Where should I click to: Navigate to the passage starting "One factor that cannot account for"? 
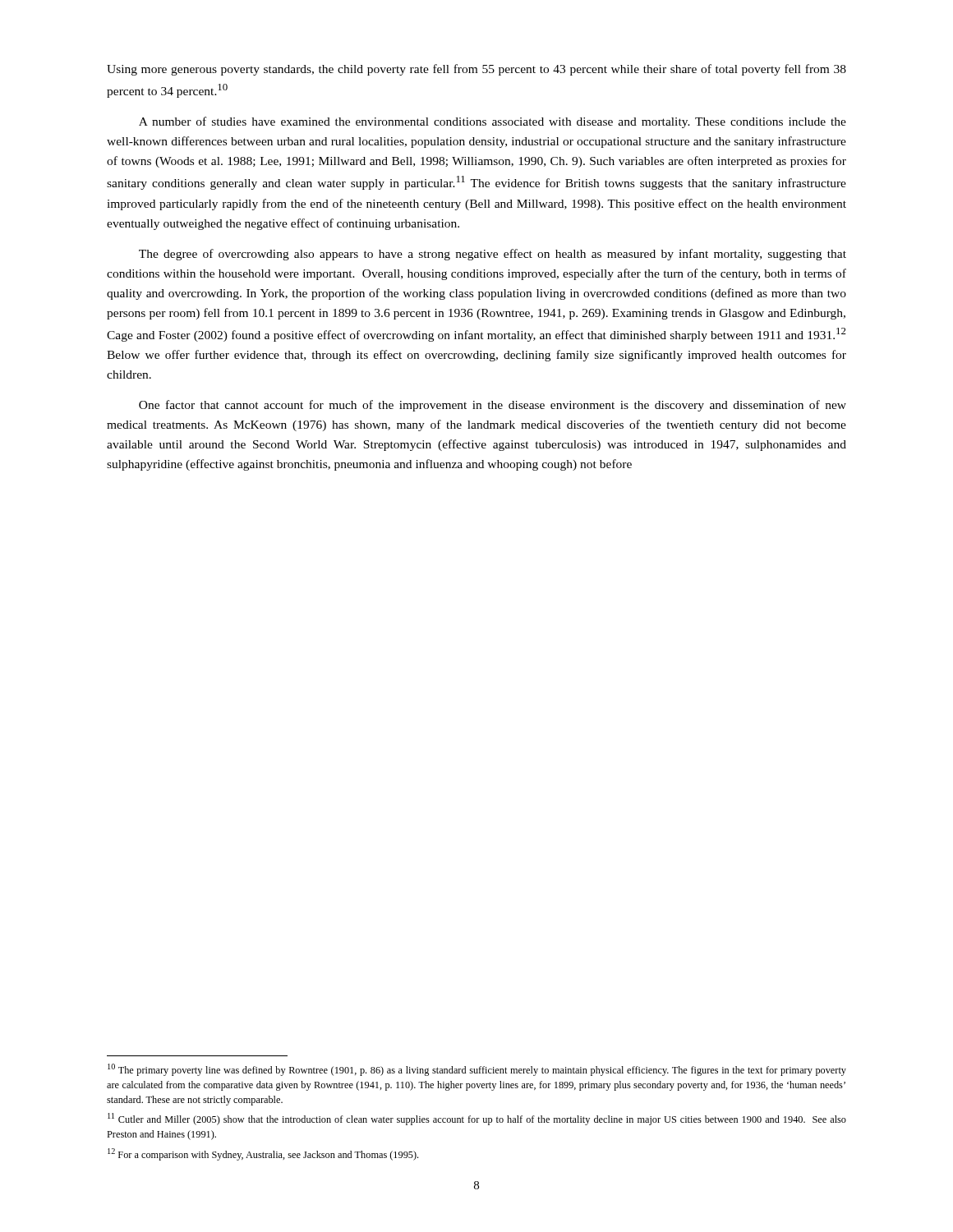click(476, 434)
